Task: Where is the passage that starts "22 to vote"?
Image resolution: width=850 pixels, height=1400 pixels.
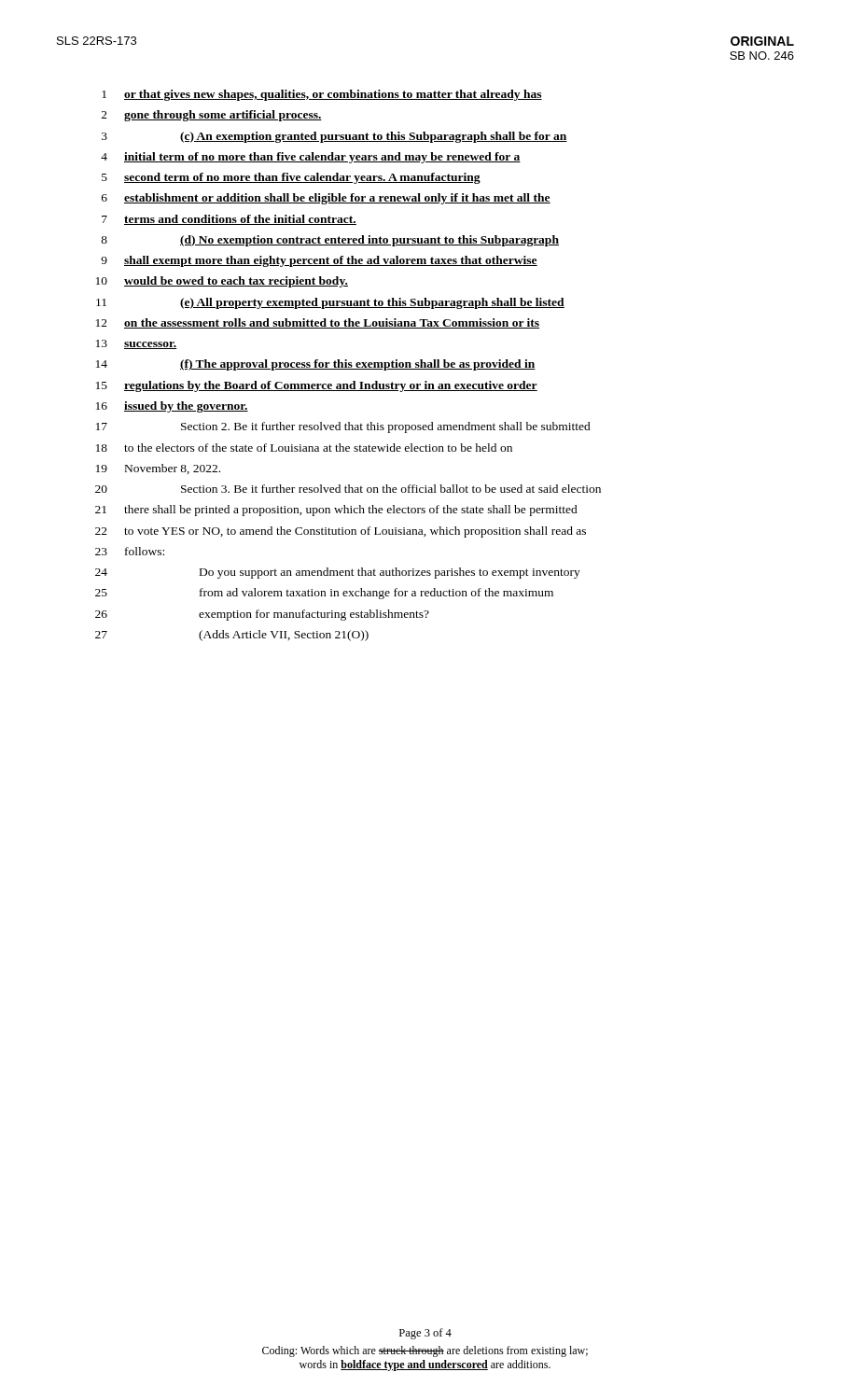Action: pos(425,531)
